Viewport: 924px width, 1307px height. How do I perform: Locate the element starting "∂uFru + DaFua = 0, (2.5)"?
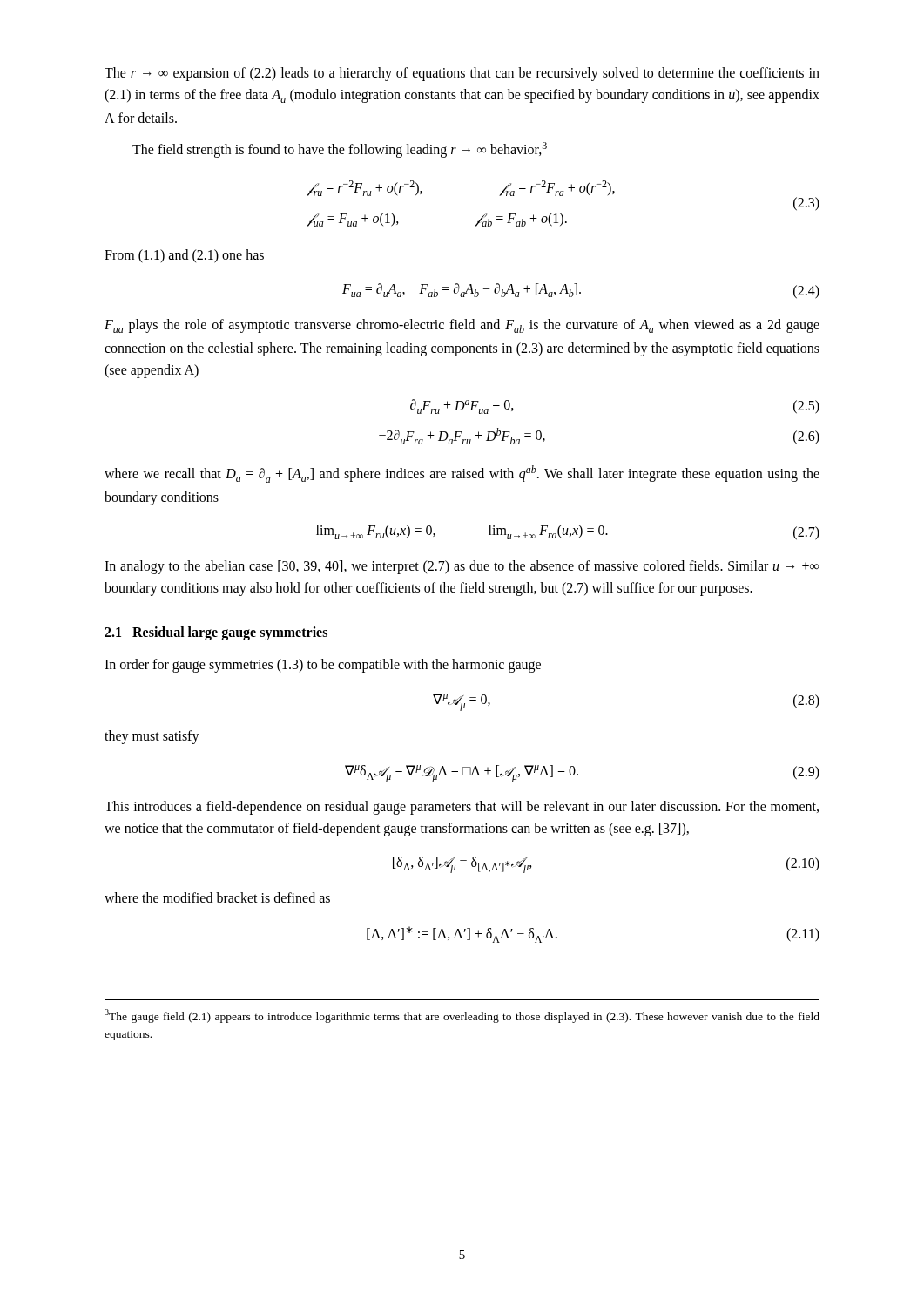tap(462, 406)
